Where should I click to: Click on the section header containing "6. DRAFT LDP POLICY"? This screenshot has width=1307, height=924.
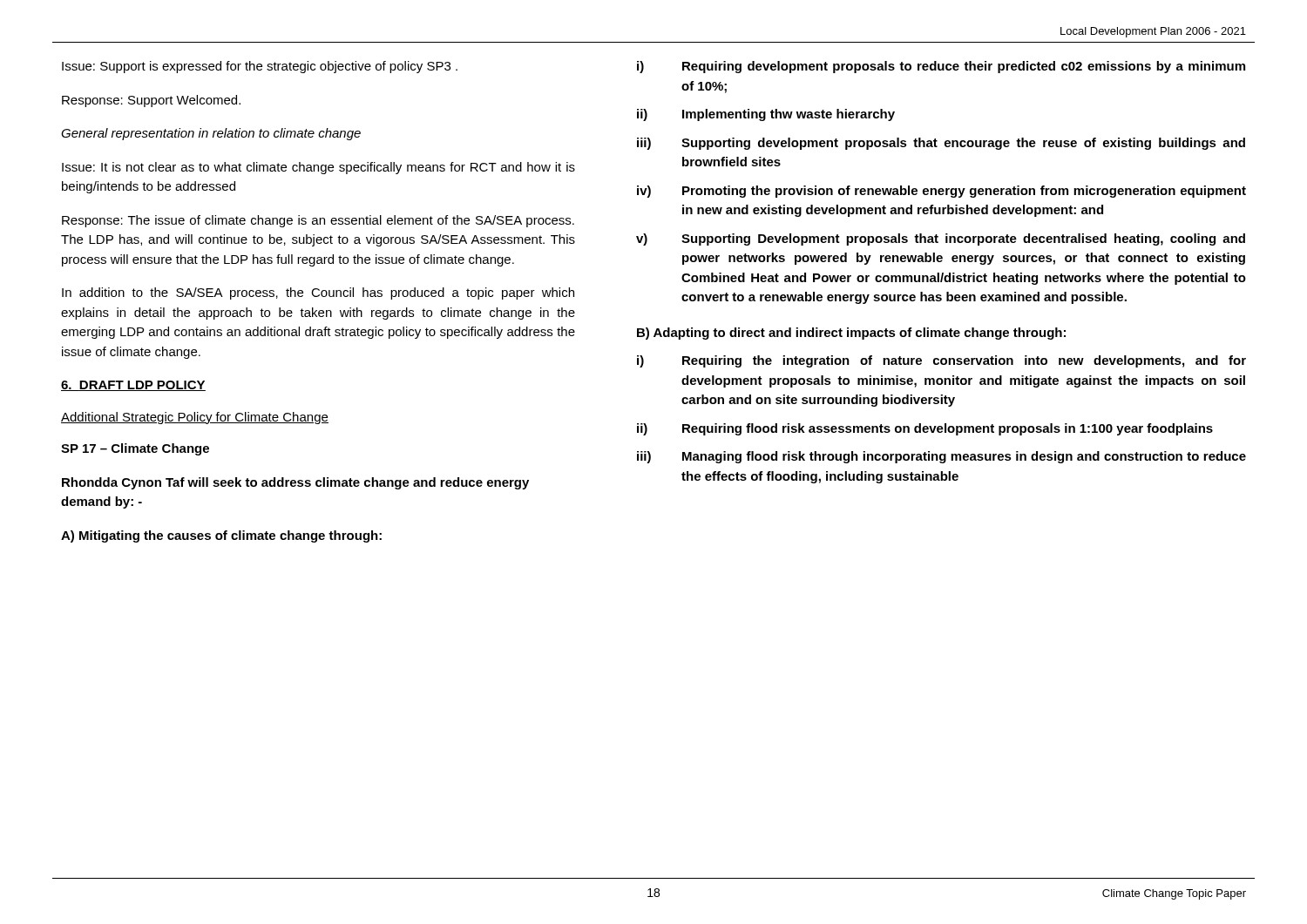[x=133, y=384]
